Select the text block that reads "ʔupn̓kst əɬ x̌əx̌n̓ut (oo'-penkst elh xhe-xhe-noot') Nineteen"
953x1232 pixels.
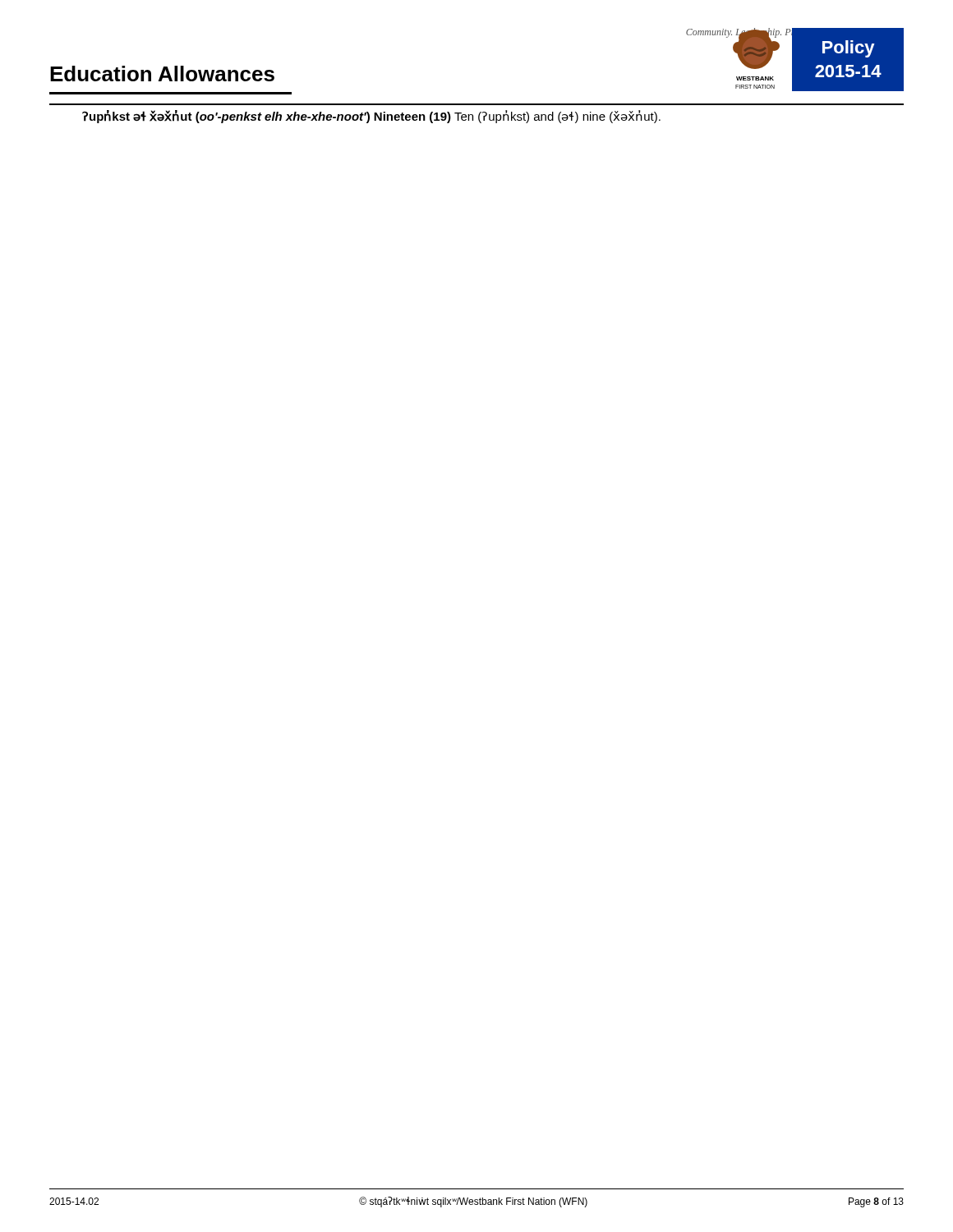(372, 116)
